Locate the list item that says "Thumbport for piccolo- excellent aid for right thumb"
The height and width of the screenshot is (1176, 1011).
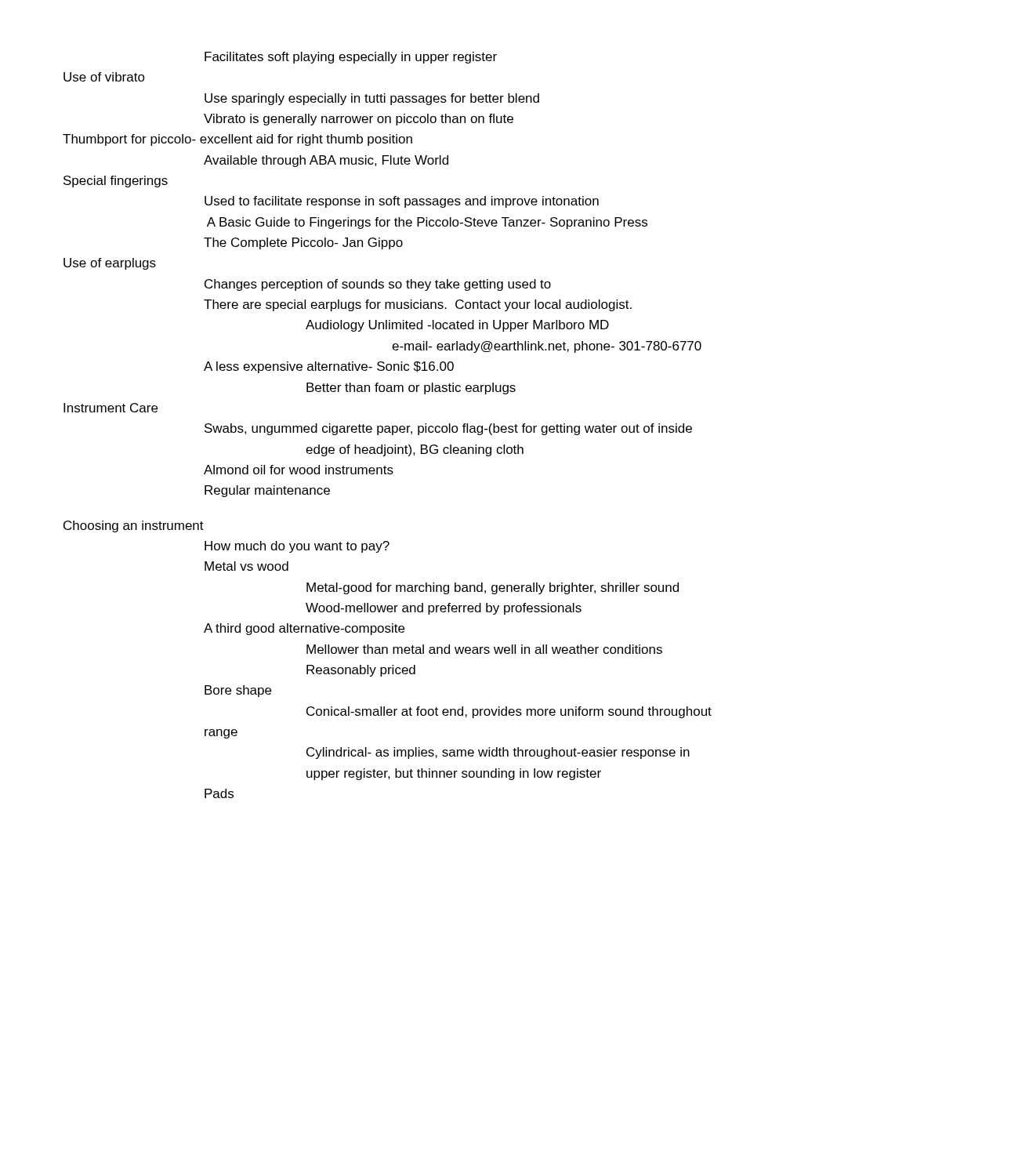[238, 139]
